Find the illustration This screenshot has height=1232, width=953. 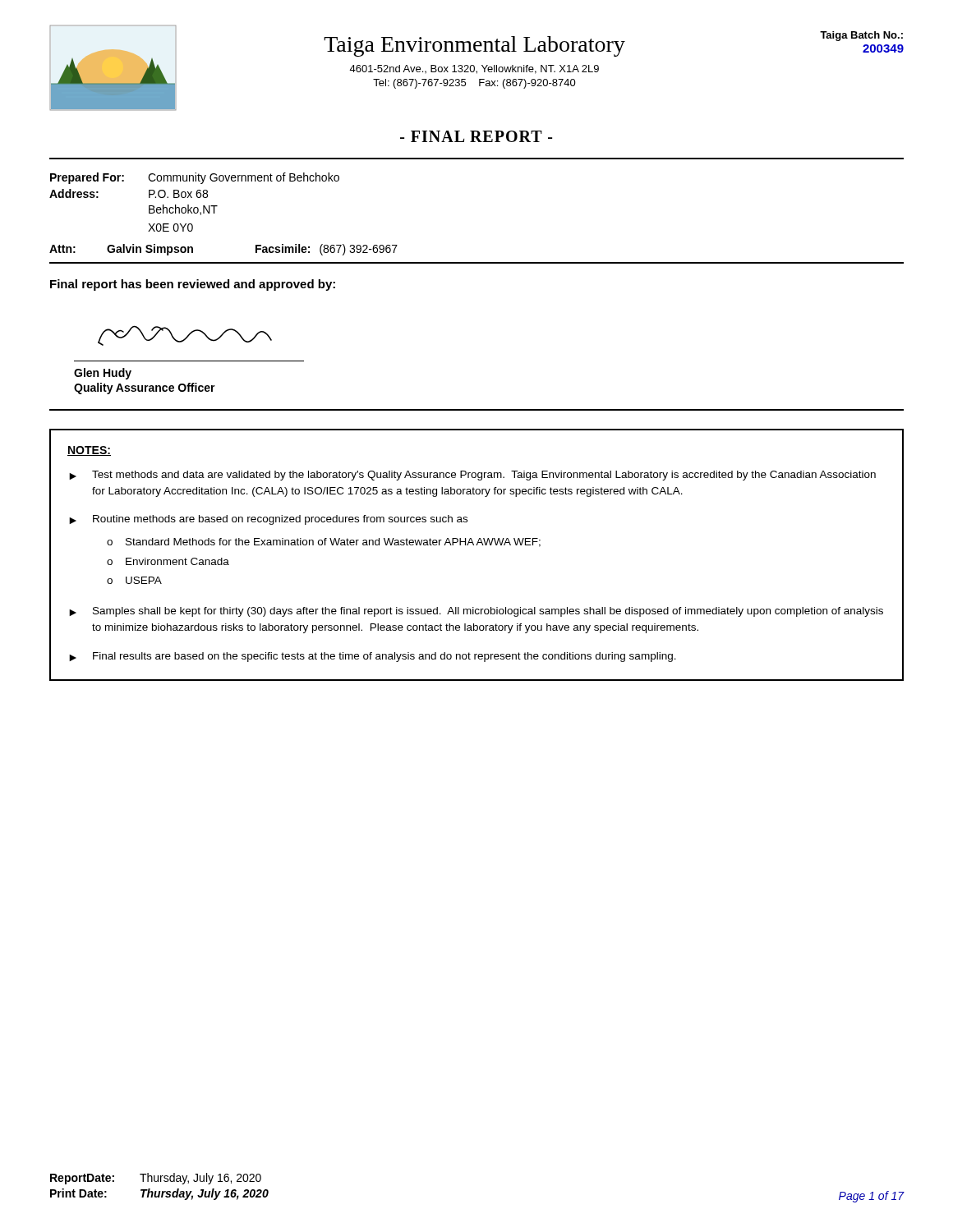tap(489, 331)
